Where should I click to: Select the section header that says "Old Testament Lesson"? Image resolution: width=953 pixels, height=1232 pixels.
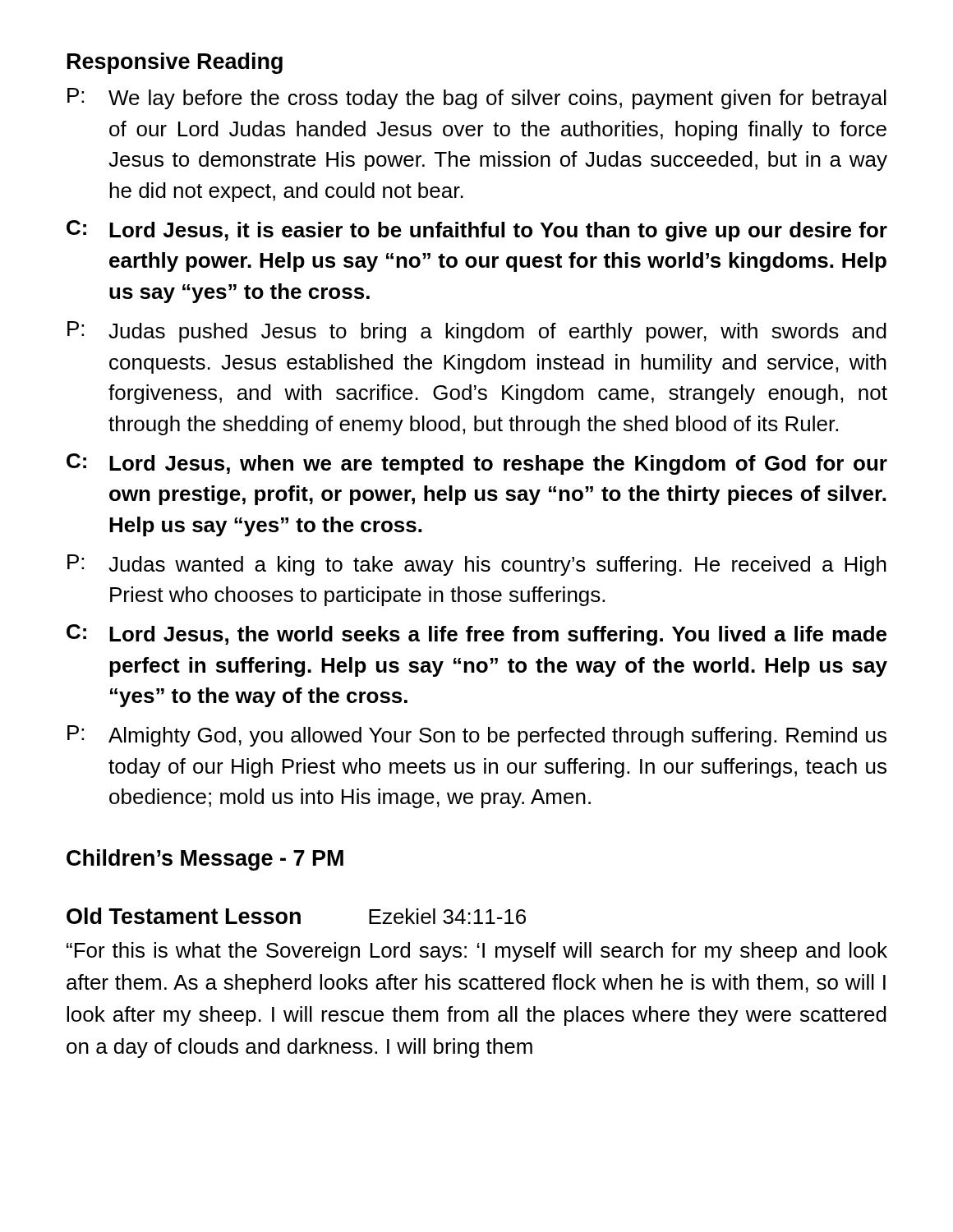pos(184,917)
